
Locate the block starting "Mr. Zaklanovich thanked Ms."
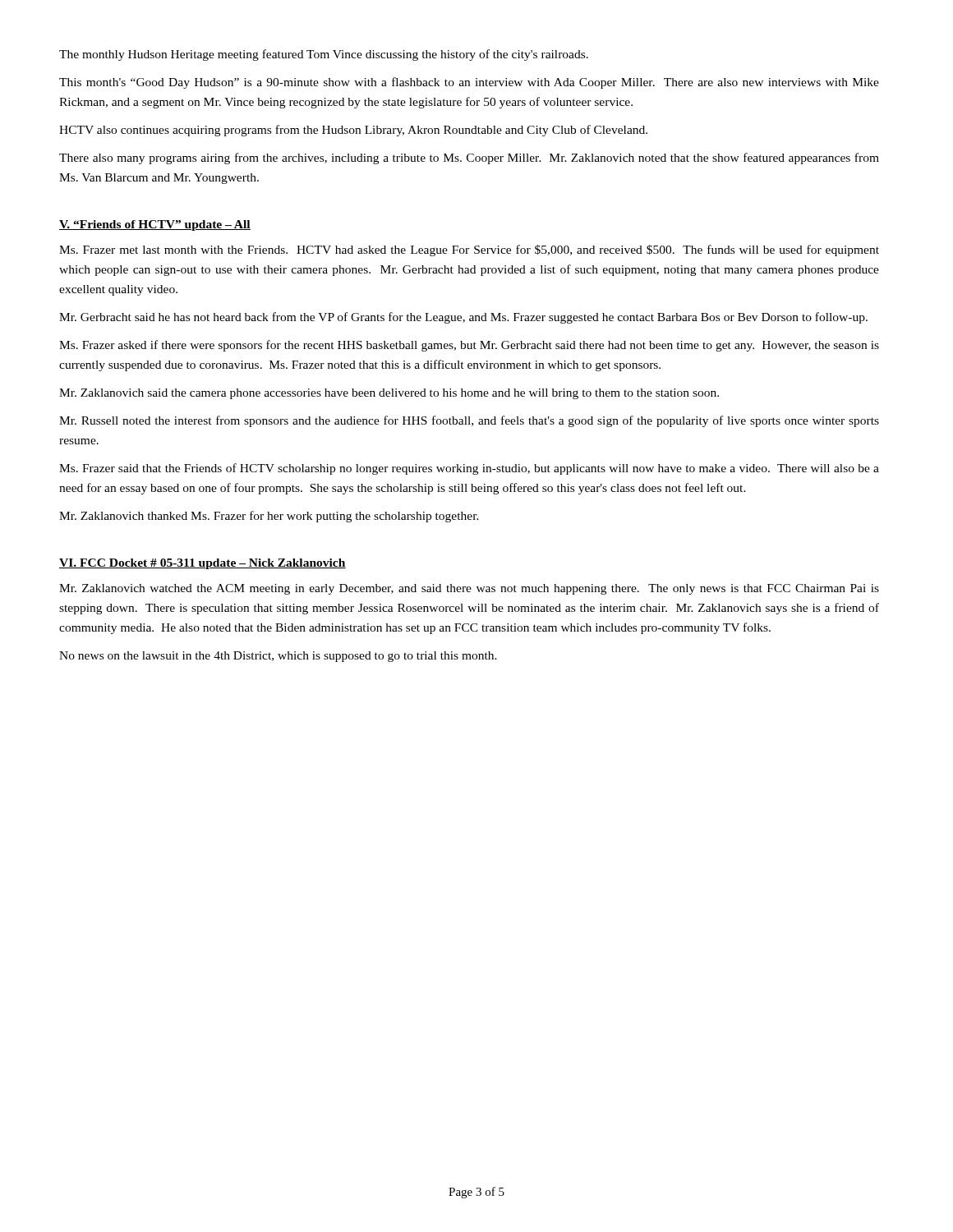269,516
